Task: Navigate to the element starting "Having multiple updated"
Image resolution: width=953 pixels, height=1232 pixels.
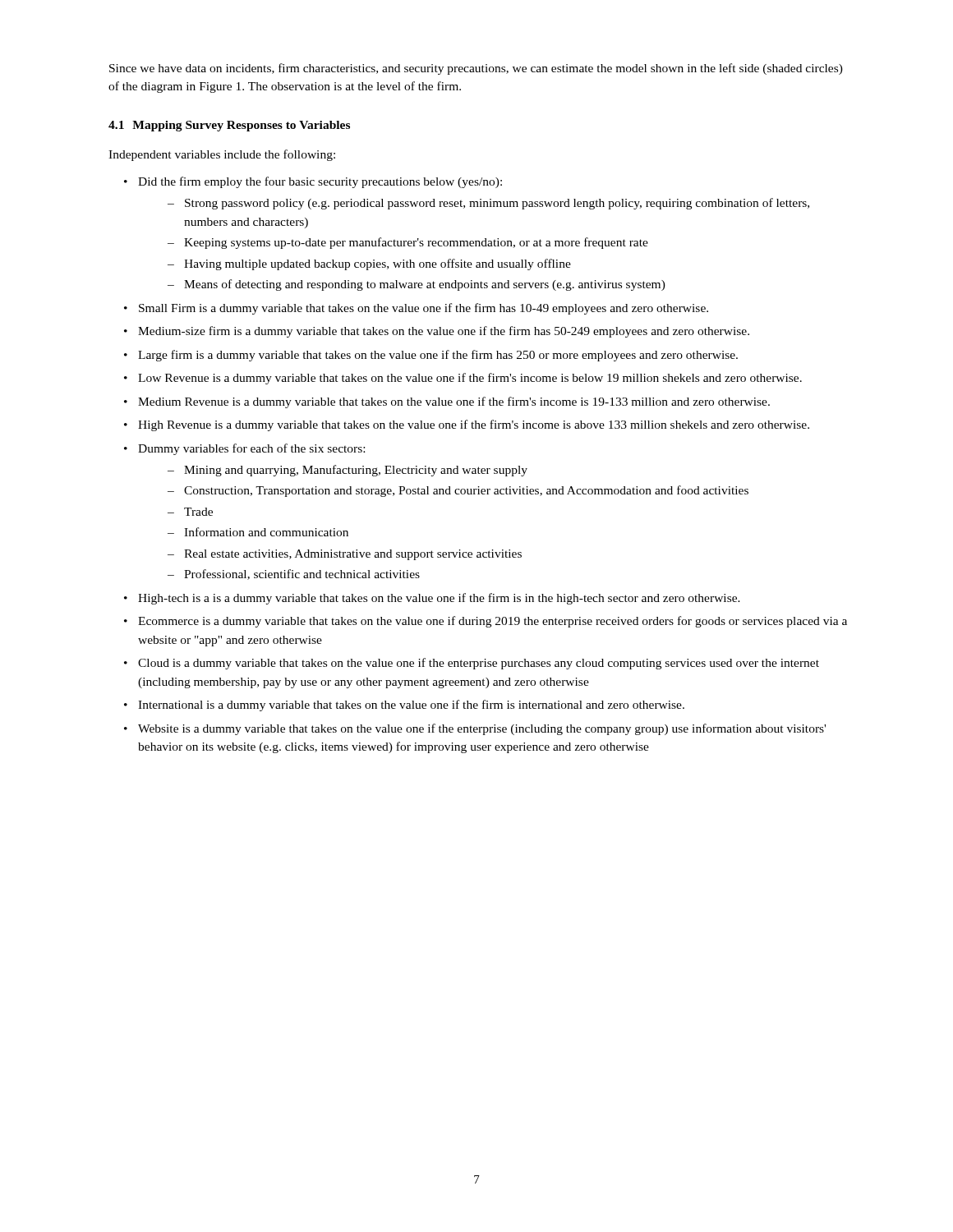Action: 377,263
